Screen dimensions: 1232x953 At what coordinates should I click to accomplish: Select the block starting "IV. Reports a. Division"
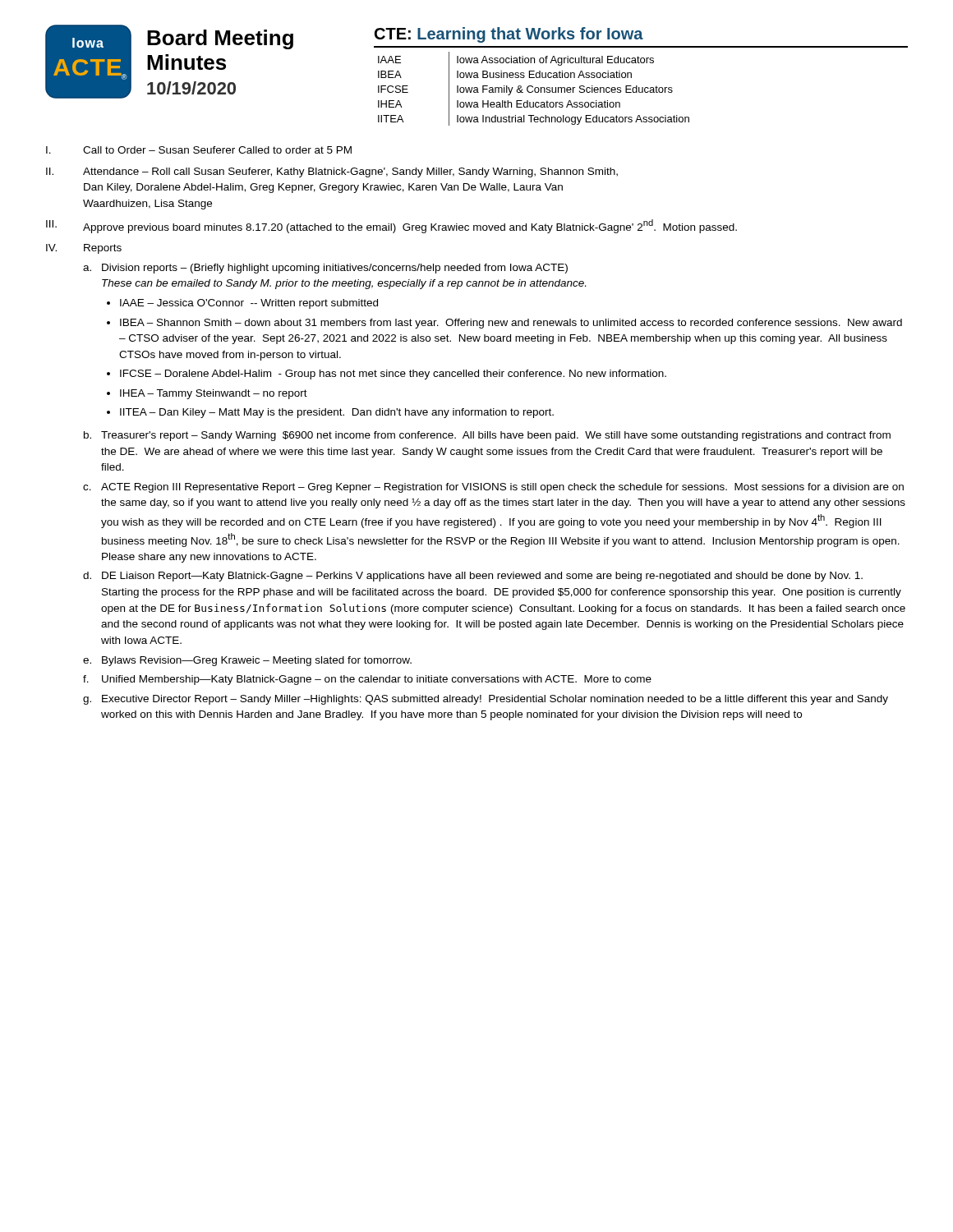pos(476,483)
